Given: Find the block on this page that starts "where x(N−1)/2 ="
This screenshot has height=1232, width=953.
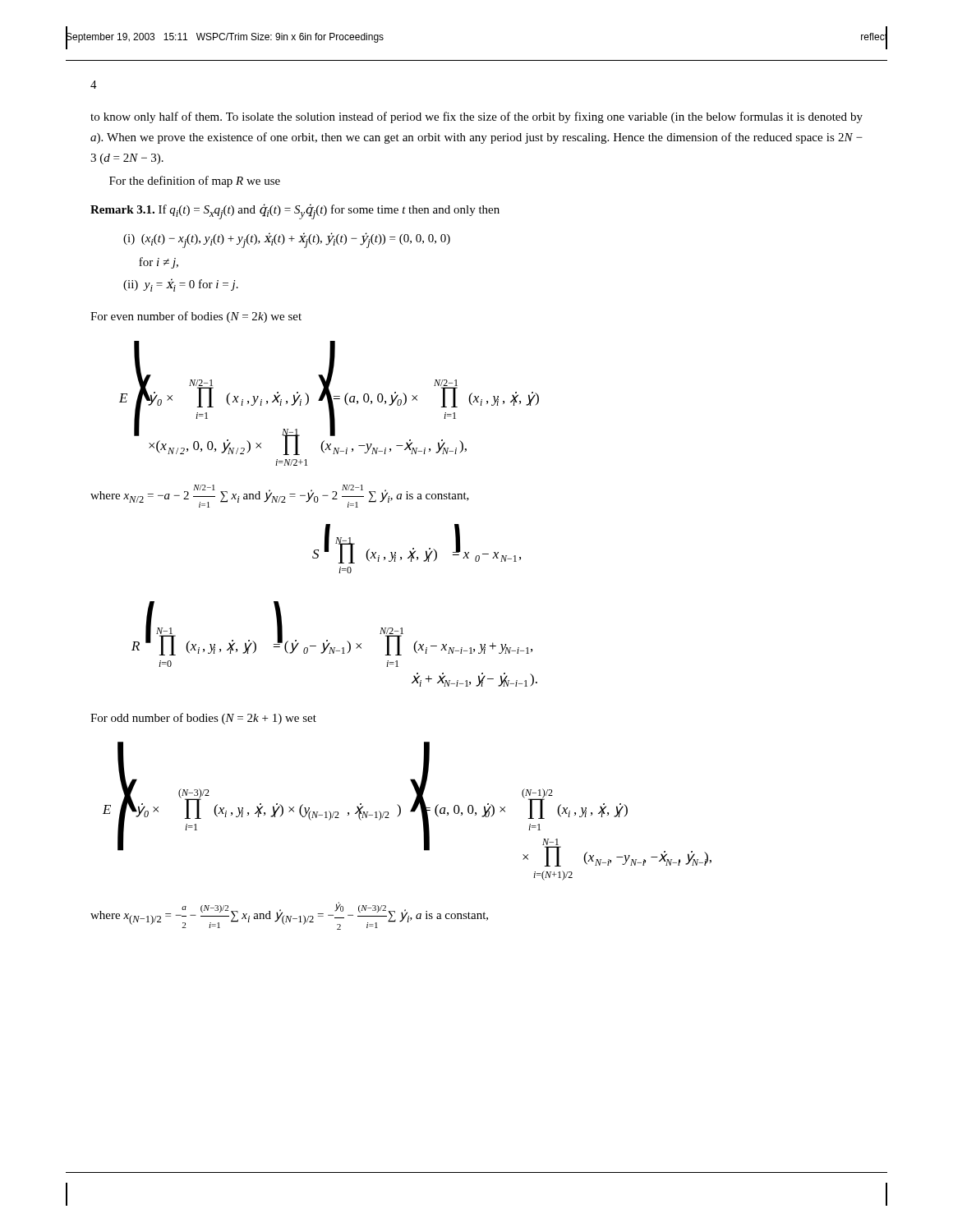Looking at the screenshot, I should tap(290, 916).
